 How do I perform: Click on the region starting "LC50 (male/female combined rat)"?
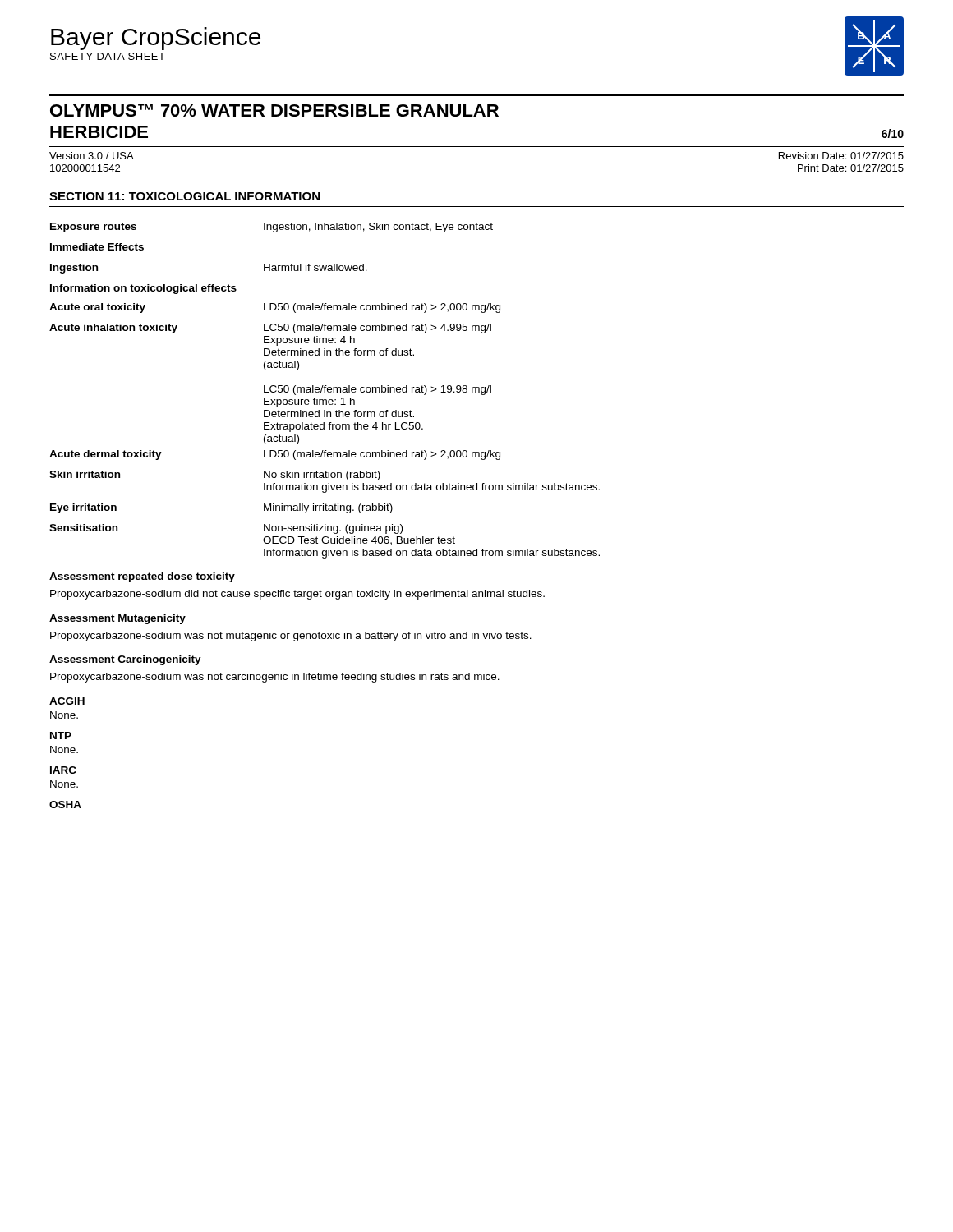coord(377,383)
